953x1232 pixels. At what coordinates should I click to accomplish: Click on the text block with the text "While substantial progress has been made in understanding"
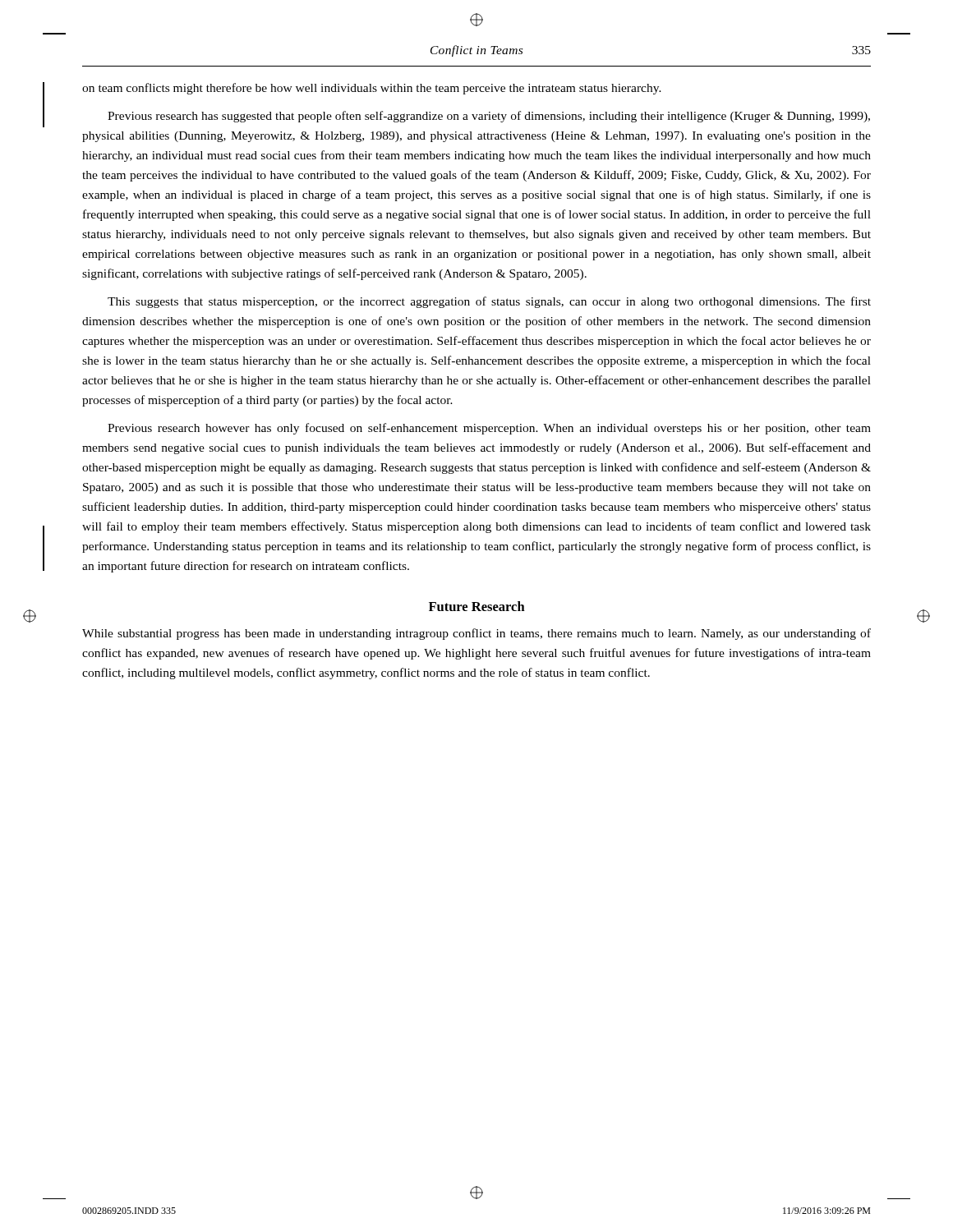coord(476,653)
